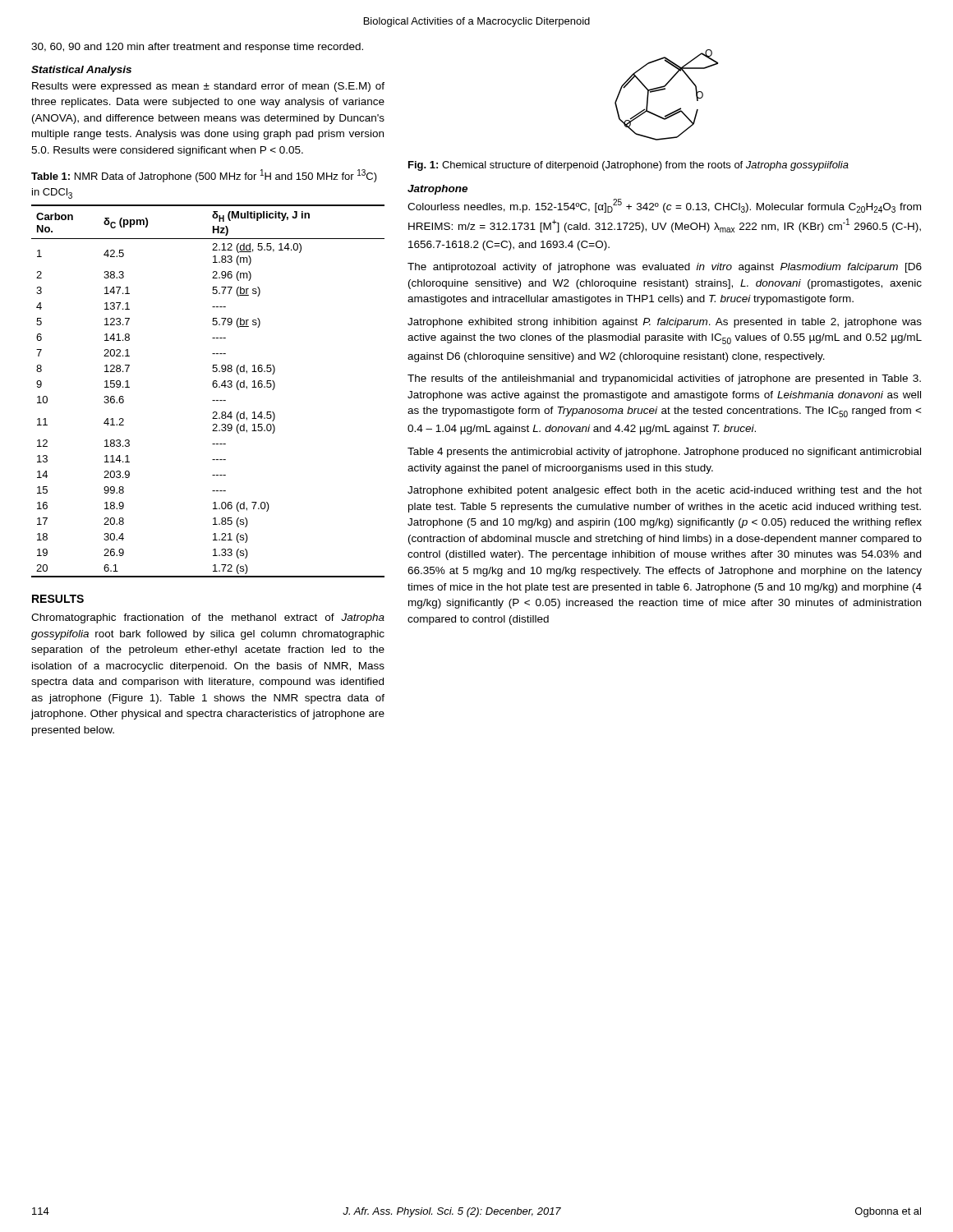
Task: Navigate to the block starting "The antiprotozoal activity of jatrophone"
Action: [x=665, y=283]
